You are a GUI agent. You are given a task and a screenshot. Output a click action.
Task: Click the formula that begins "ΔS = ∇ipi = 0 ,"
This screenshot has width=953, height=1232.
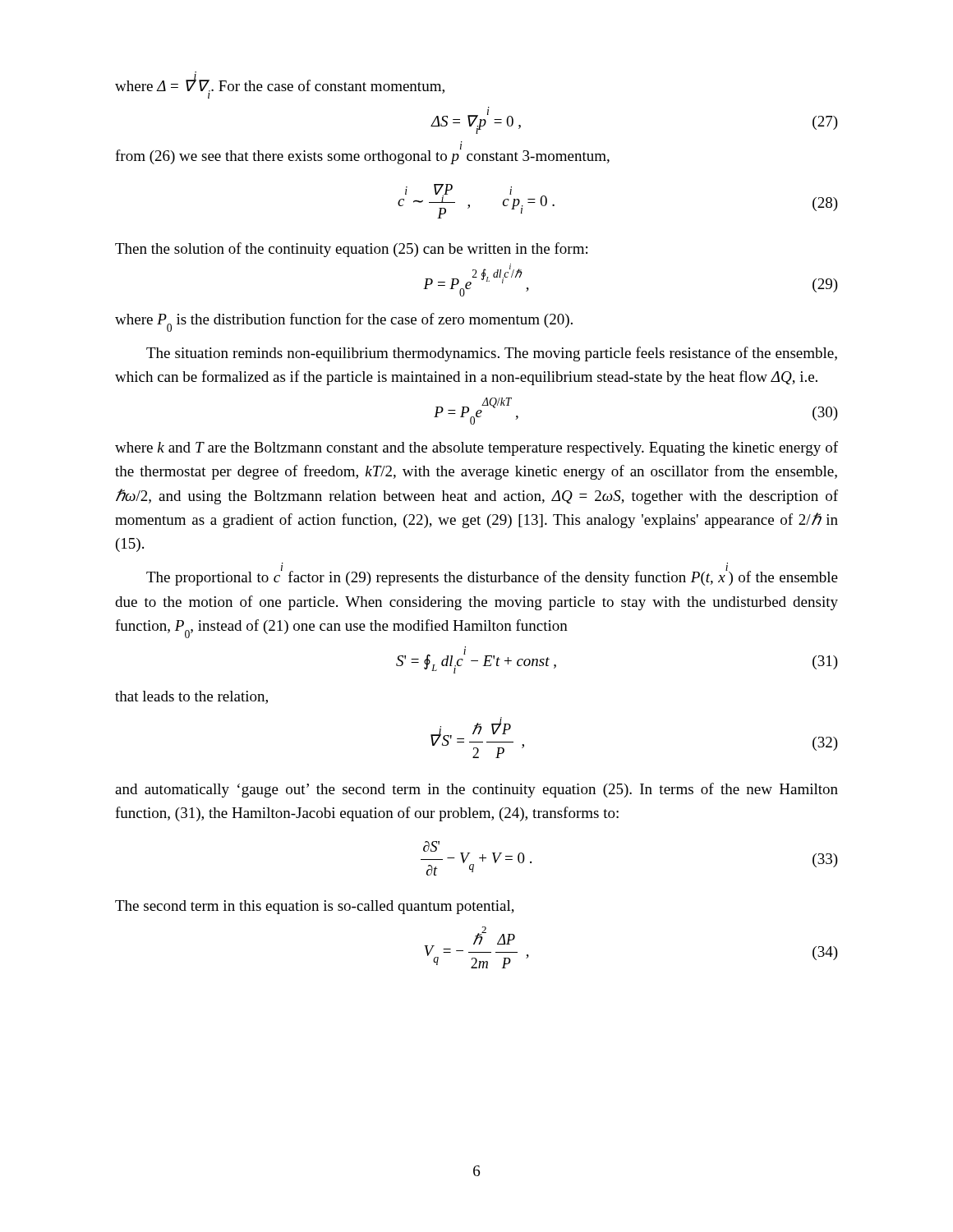pyautogui.click(x=476, y=121)
